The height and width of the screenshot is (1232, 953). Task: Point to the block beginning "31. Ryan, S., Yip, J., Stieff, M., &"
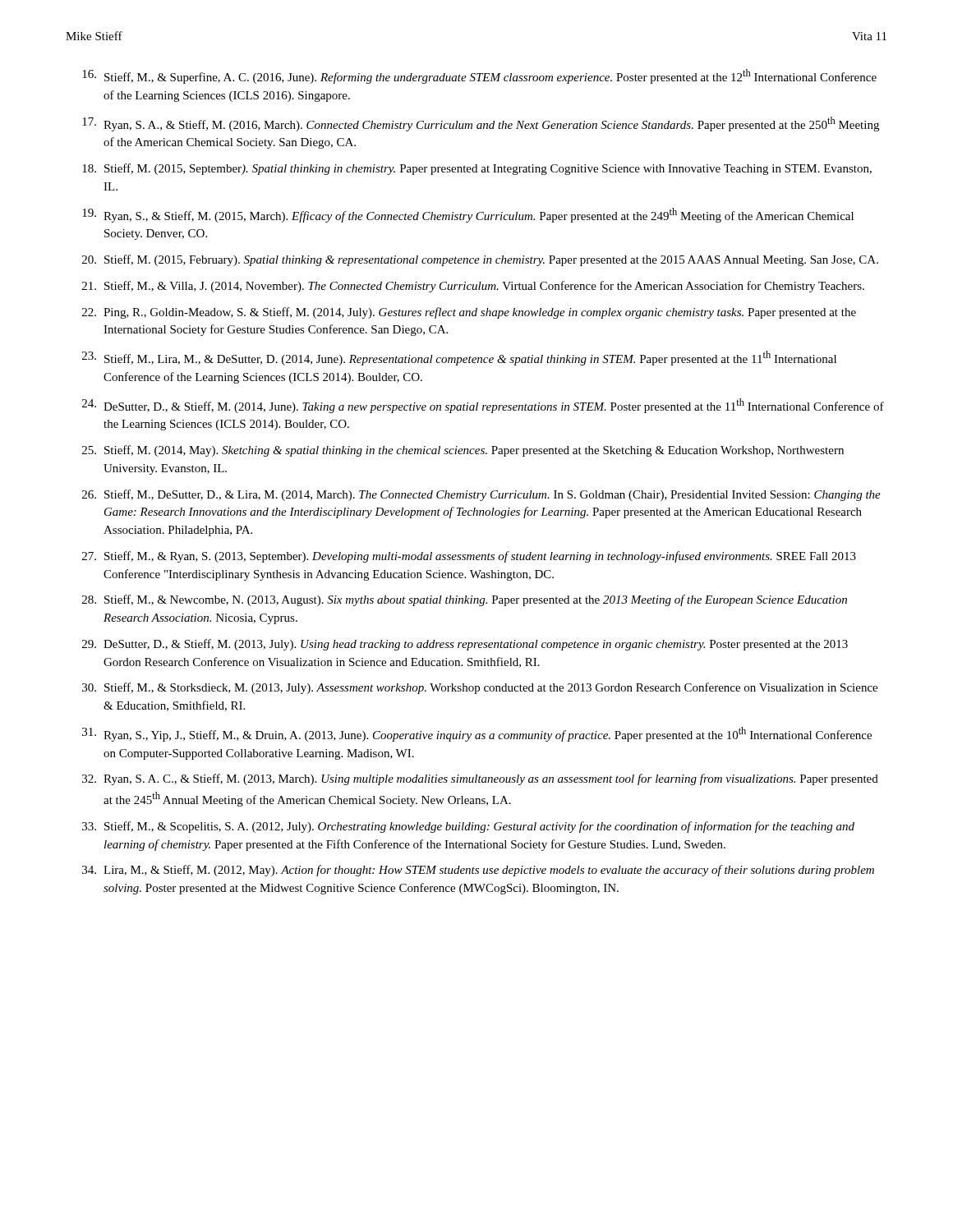[476, 743]
